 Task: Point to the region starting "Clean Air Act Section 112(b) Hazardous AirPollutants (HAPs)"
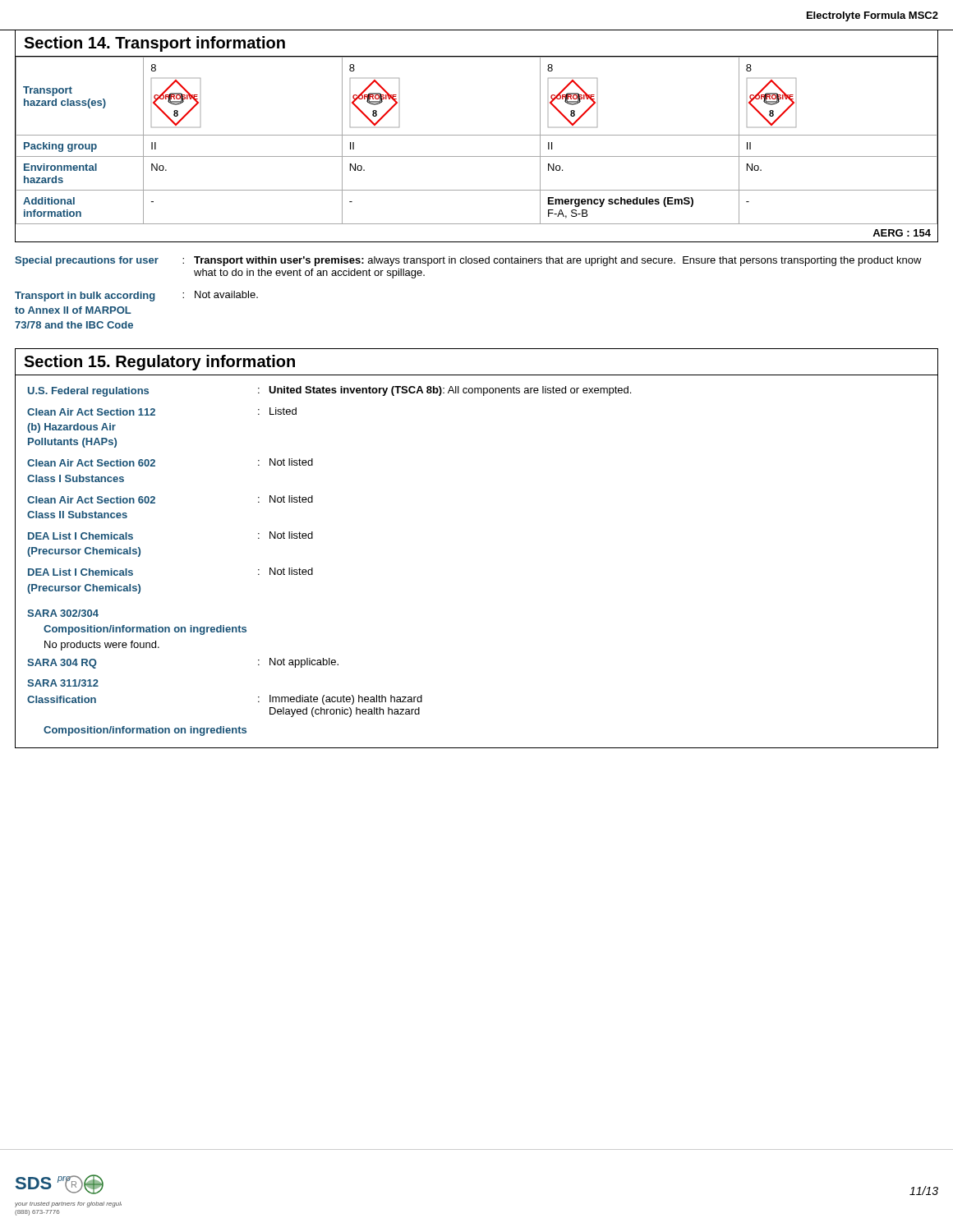coord(85,411)
